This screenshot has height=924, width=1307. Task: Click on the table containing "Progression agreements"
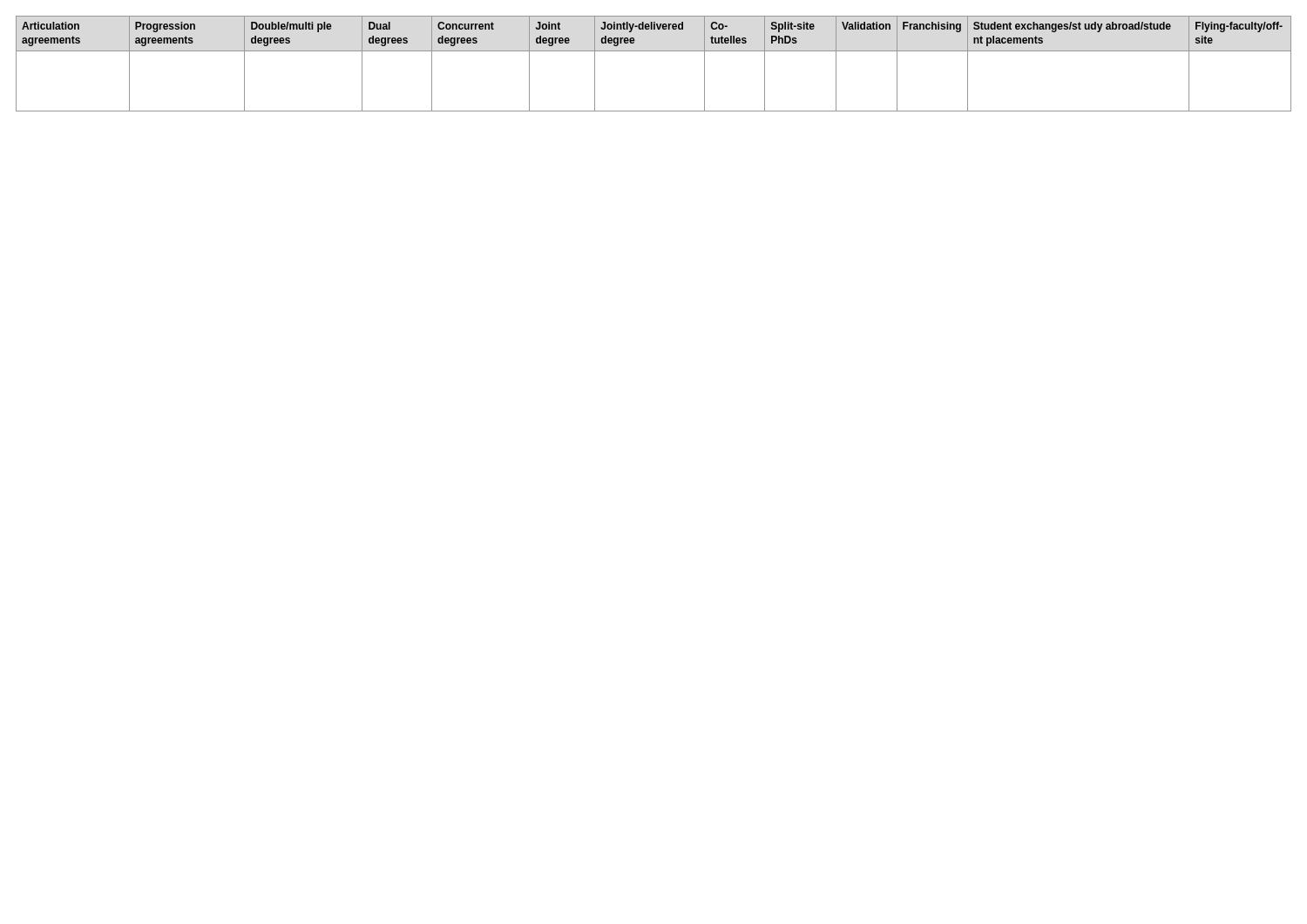(654, 64)
